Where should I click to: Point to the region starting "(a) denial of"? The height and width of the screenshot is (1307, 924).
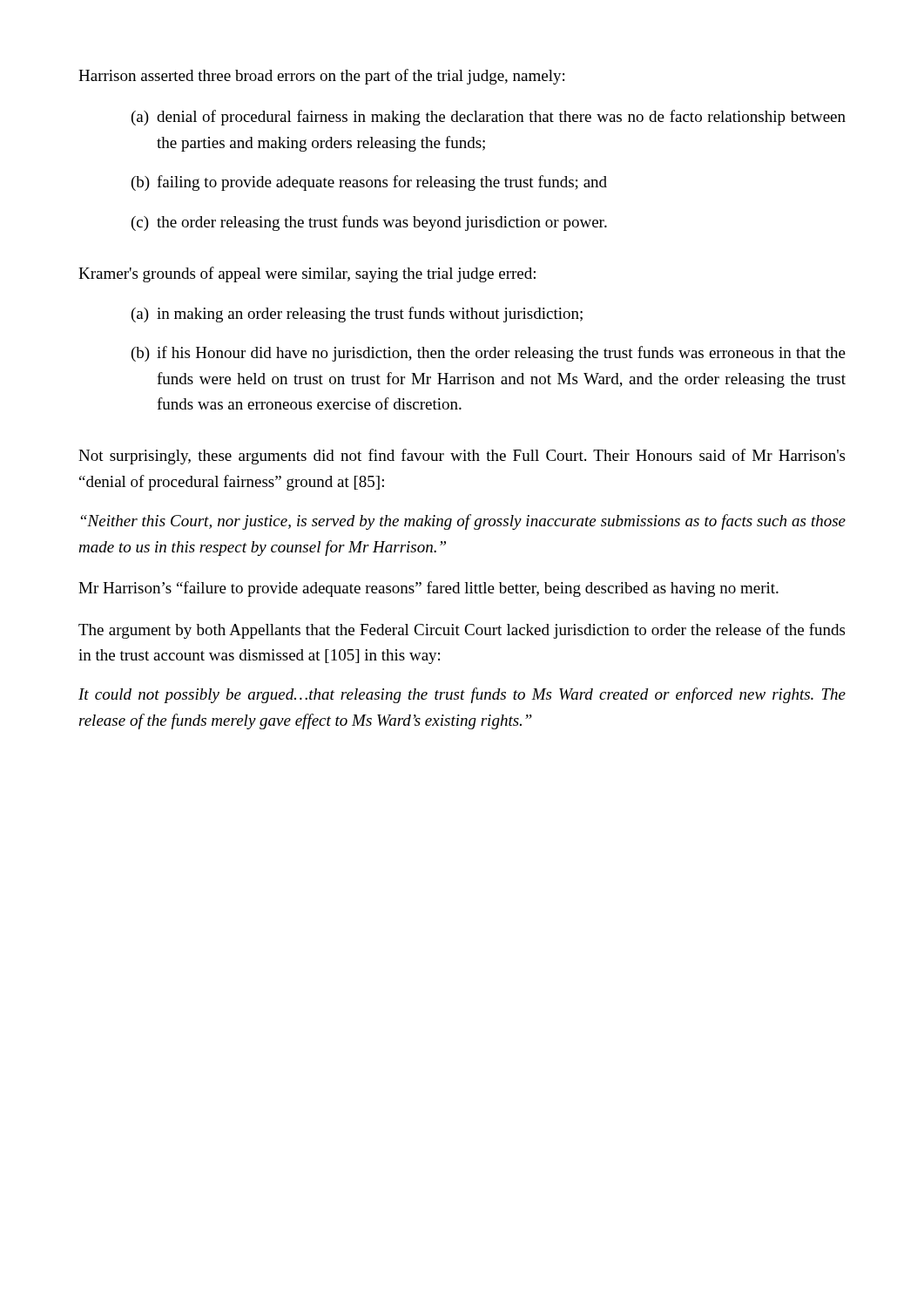click(488, 130)
